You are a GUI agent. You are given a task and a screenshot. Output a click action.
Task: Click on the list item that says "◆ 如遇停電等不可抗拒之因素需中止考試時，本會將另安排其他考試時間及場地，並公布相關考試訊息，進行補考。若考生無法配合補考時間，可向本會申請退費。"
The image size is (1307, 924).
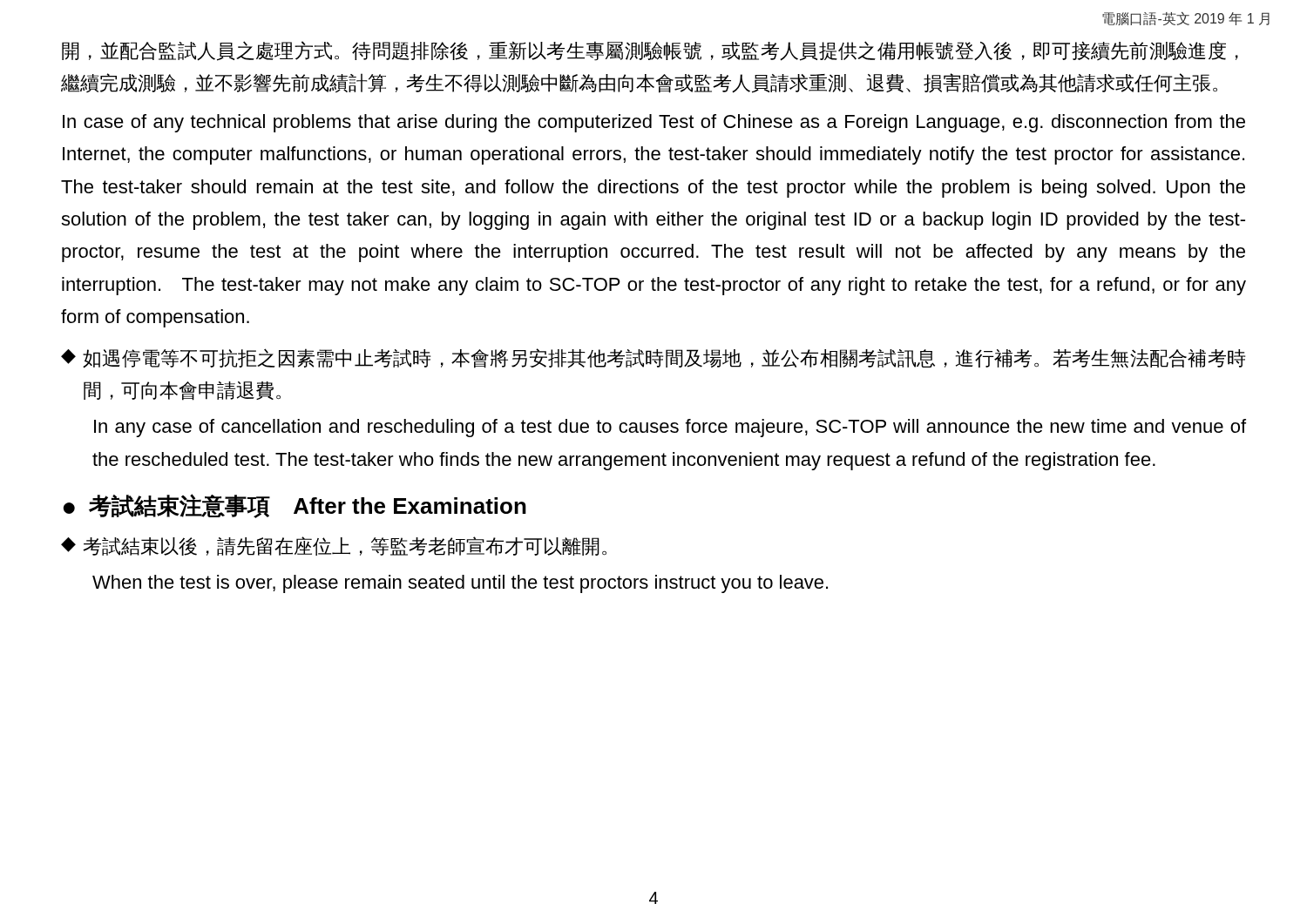click(654, 374)
